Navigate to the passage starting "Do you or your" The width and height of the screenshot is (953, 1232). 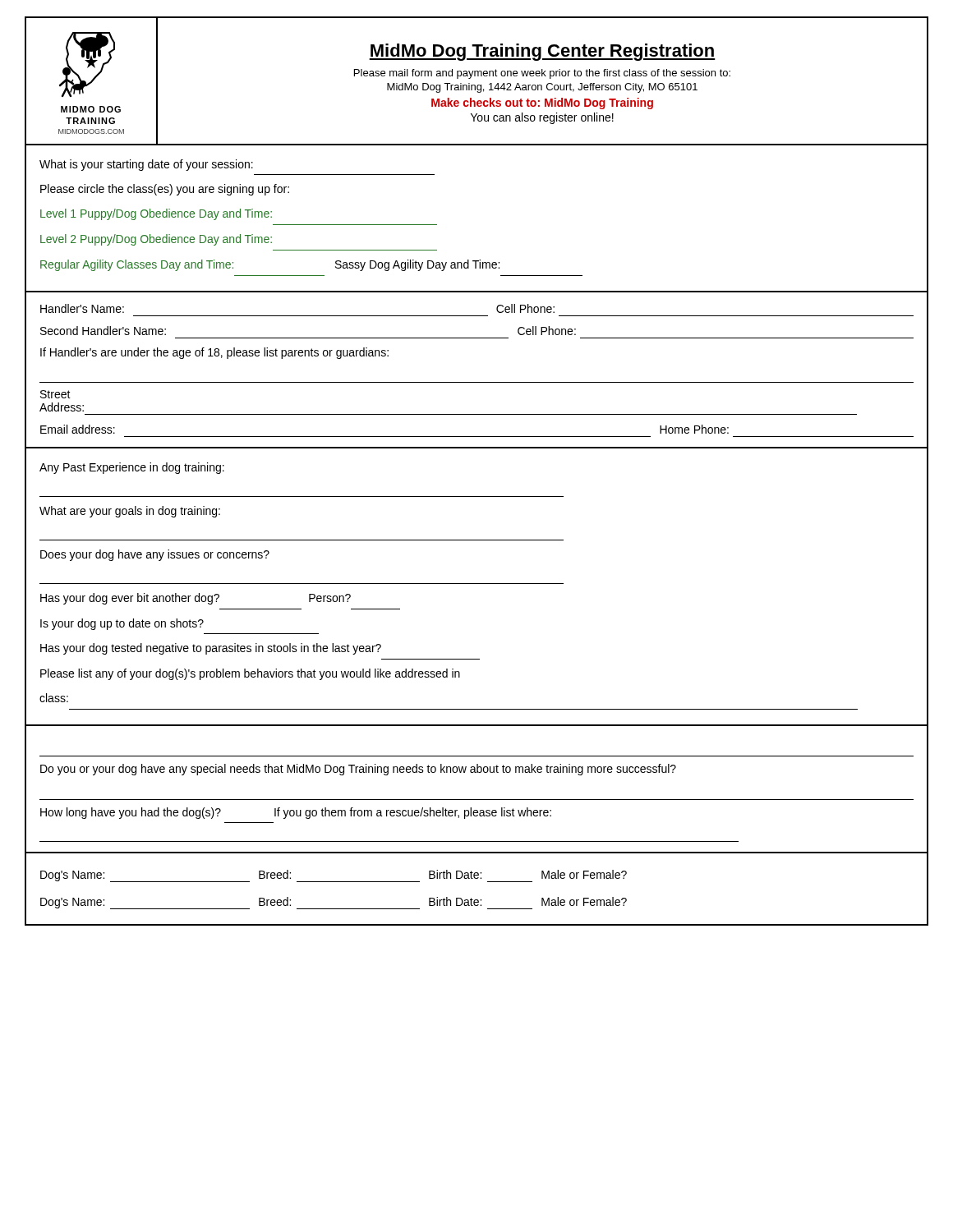[476, 792]
